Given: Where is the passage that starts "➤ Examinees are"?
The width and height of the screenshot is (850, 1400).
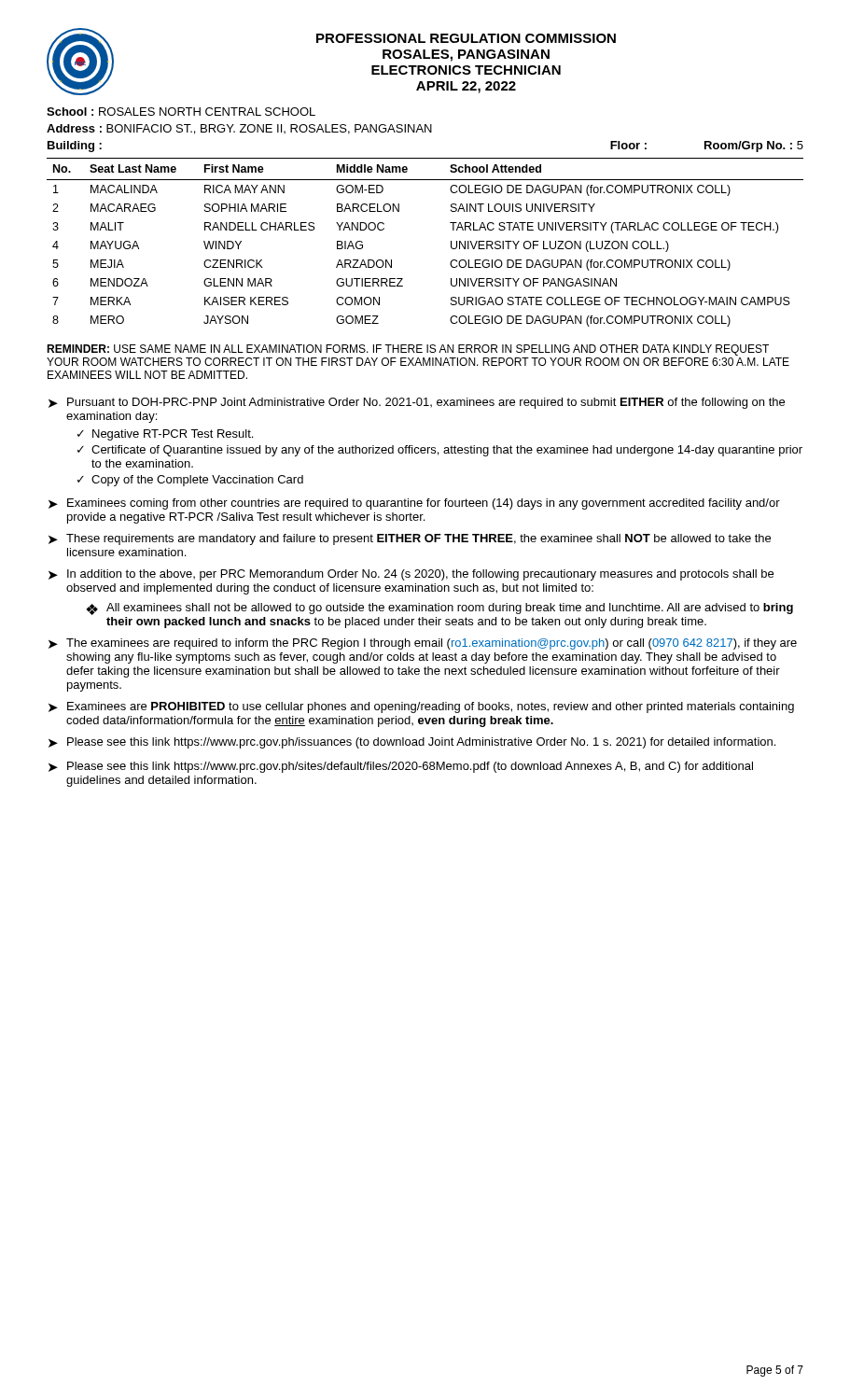Looking at the screenshot, I should click(425, 713).
